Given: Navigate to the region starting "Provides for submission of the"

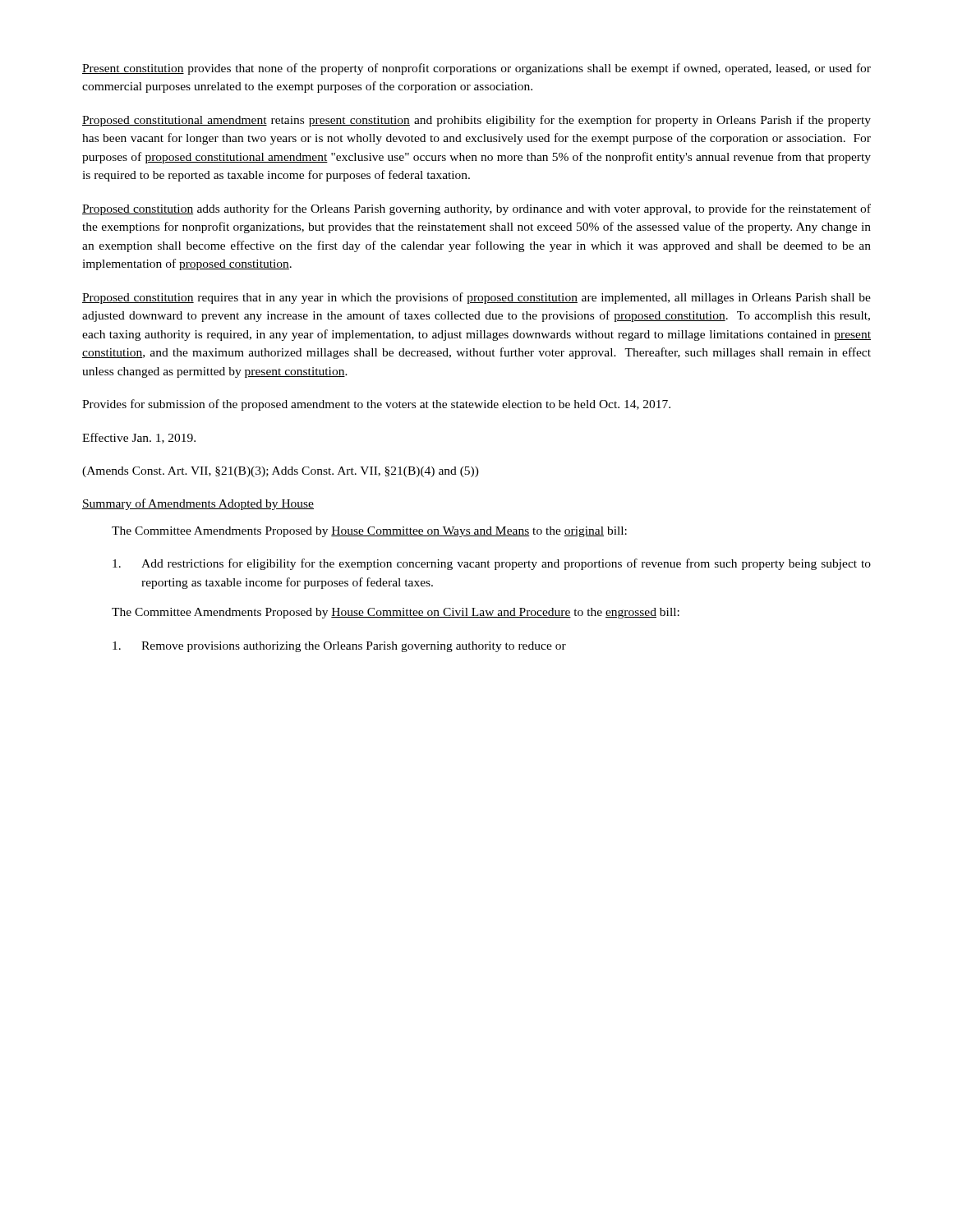Looking at the screenshot, I should point(377,404).
